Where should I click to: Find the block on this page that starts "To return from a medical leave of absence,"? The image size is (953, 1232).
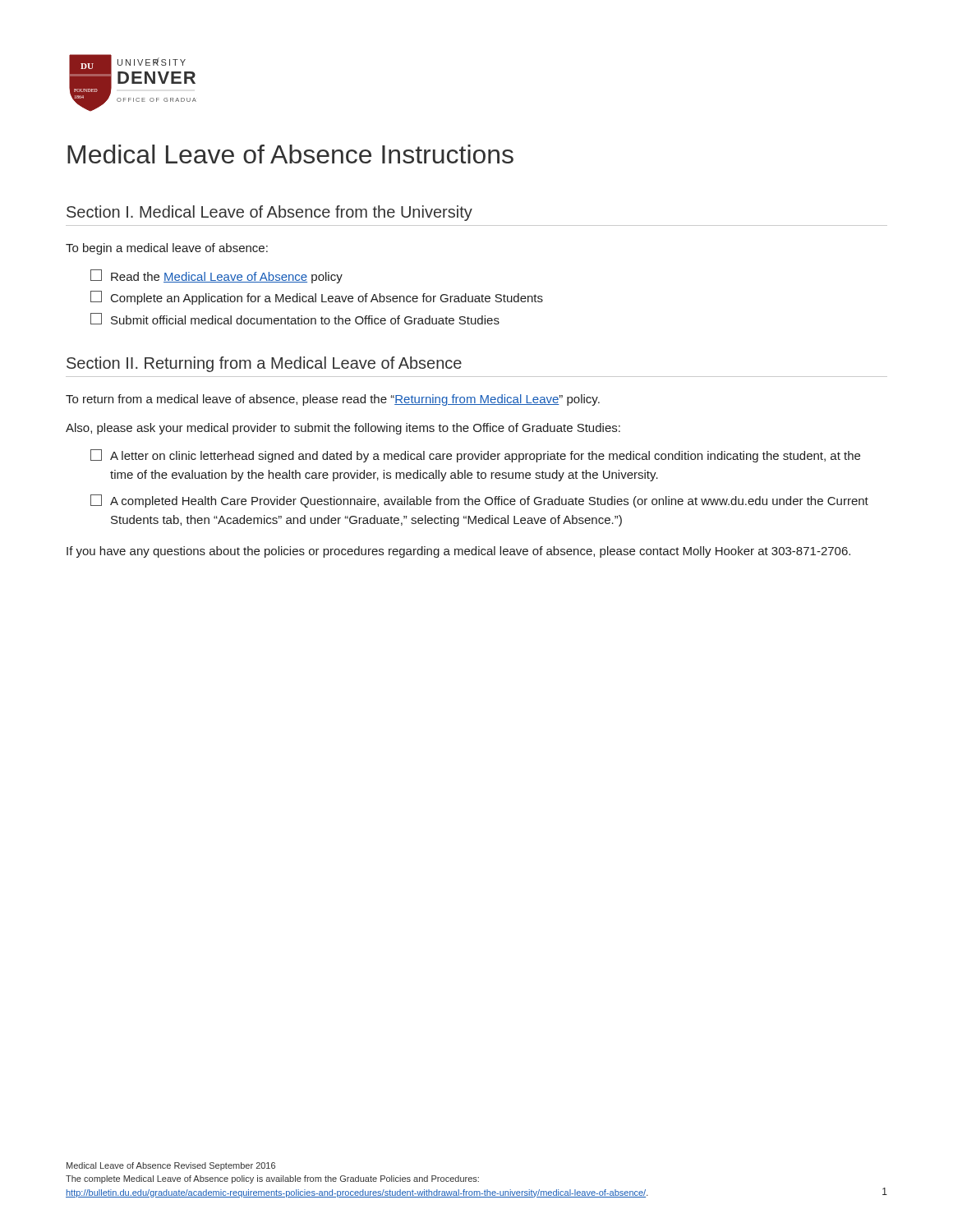(476, 399)
